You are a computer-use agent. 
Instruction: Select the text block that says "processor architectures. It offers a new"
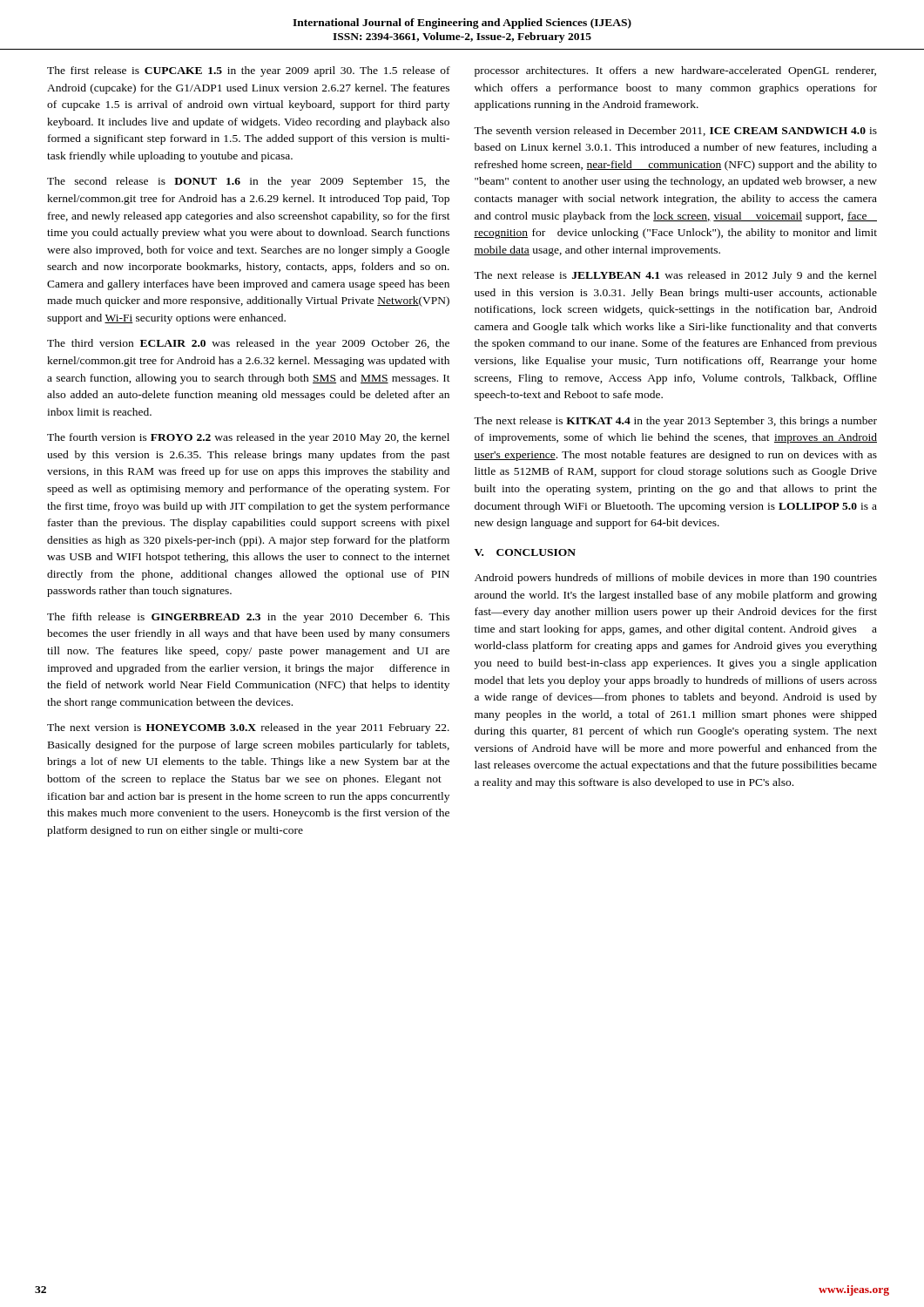tap(676, 87)
